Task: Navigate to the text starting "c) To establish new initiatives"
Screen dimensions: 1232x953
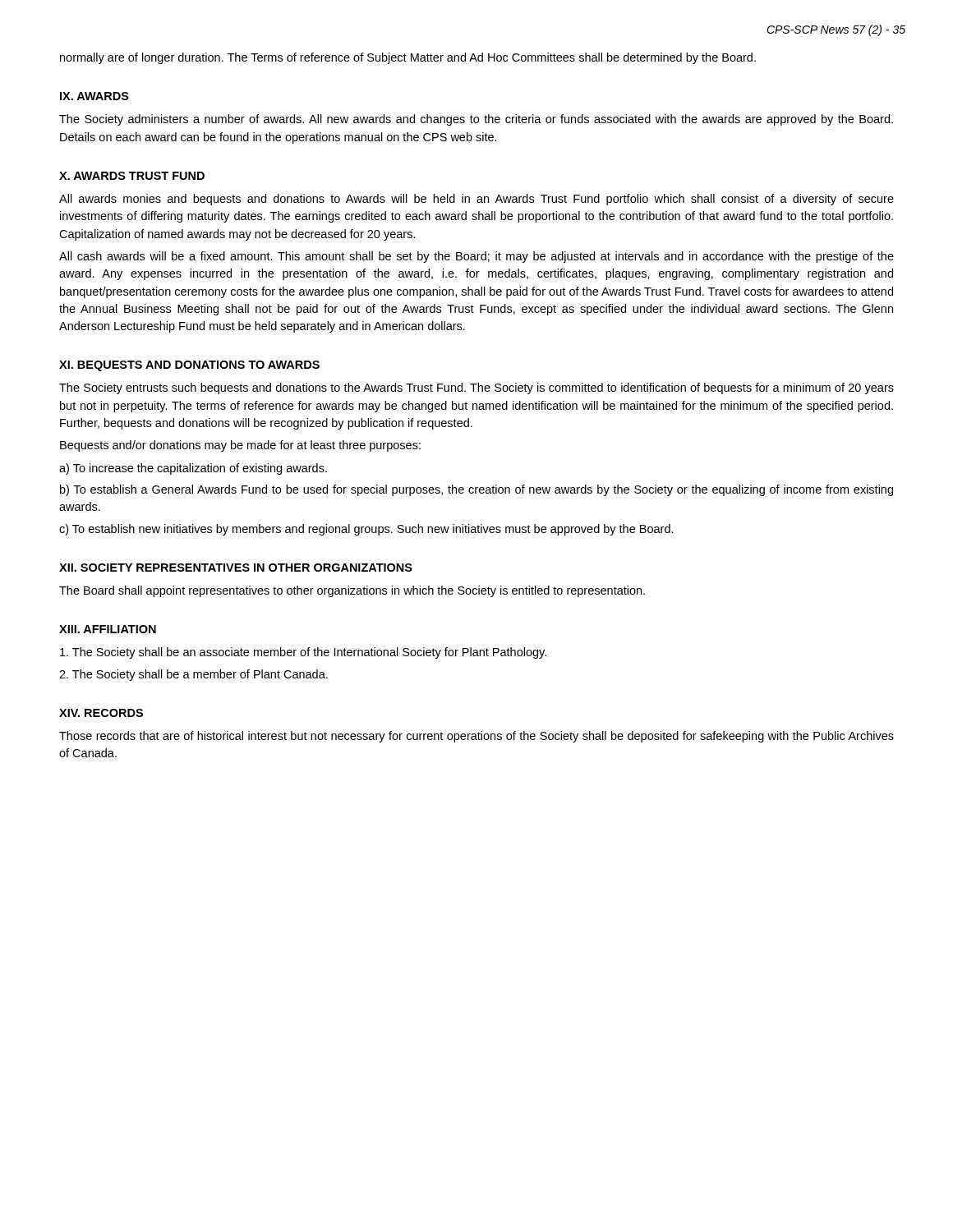Action: pyautogui.click(x=367, y=529)
